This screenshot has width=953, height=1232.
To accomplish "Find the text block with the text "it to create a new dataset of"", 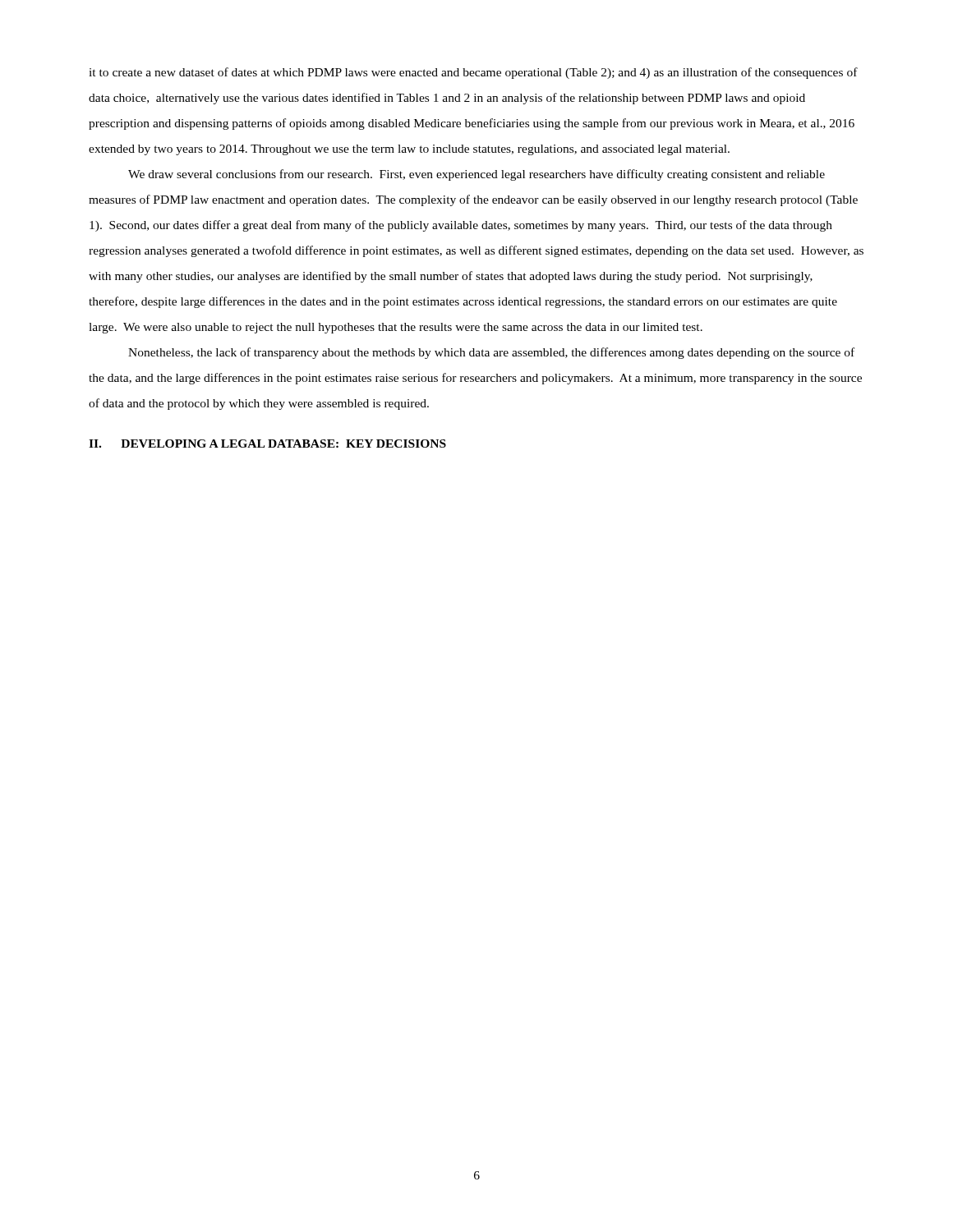I will [473, 110].
